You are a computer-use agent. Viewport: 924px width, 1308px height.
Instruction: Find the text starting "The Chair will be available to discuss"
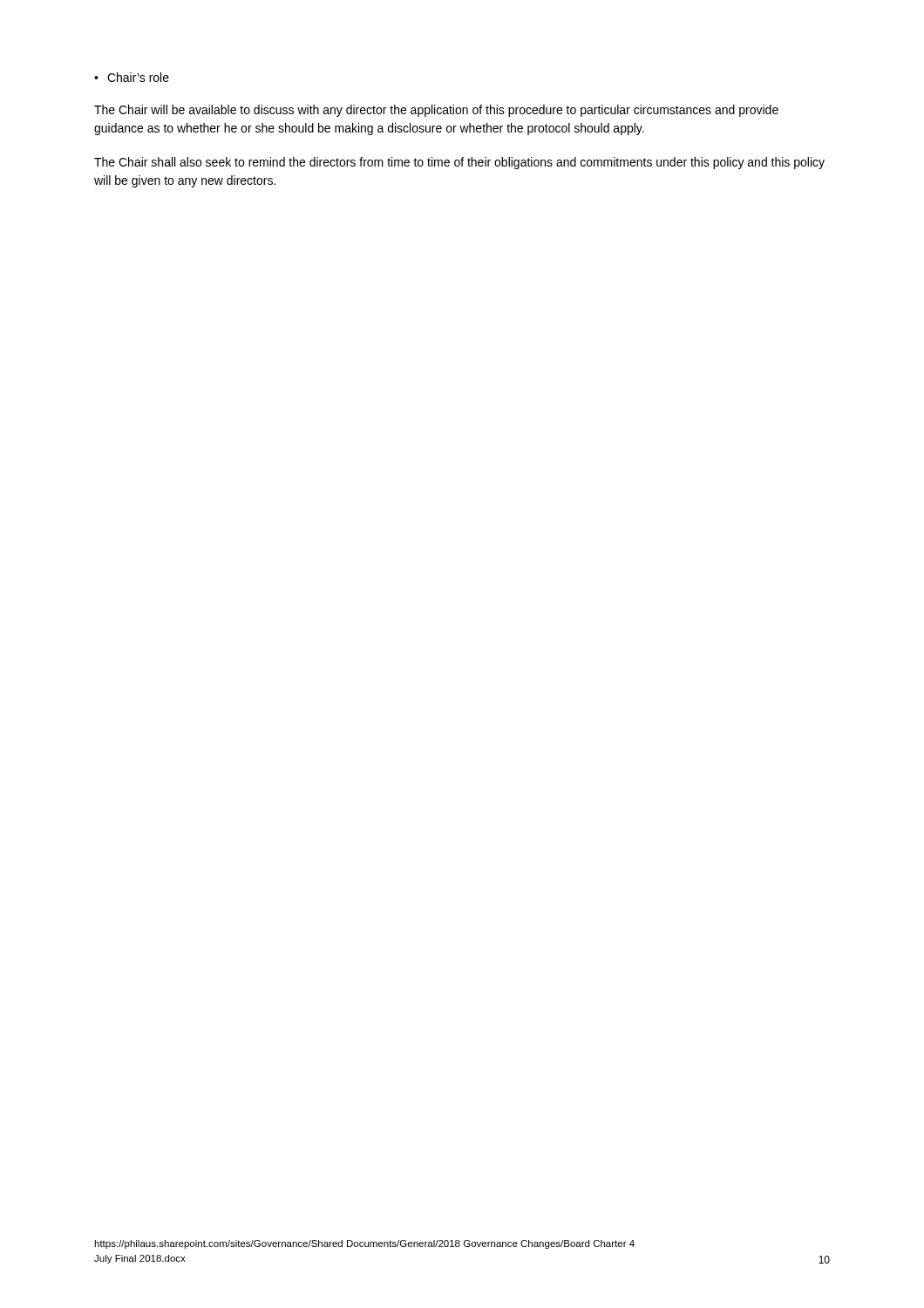tap(436, 119)
